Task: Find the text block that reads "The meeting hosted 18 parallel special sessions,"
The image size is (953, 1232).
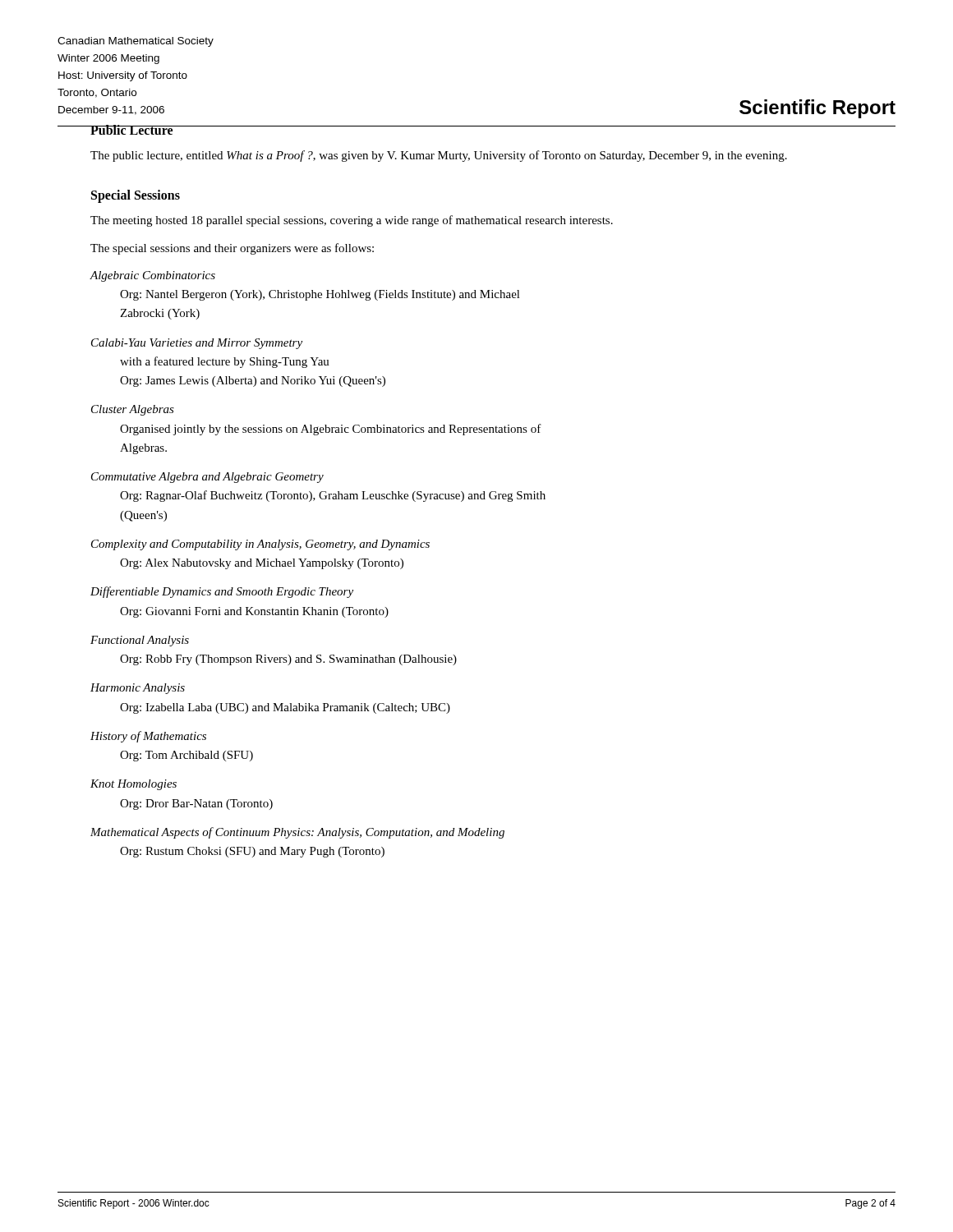Action: click(352, 220)
